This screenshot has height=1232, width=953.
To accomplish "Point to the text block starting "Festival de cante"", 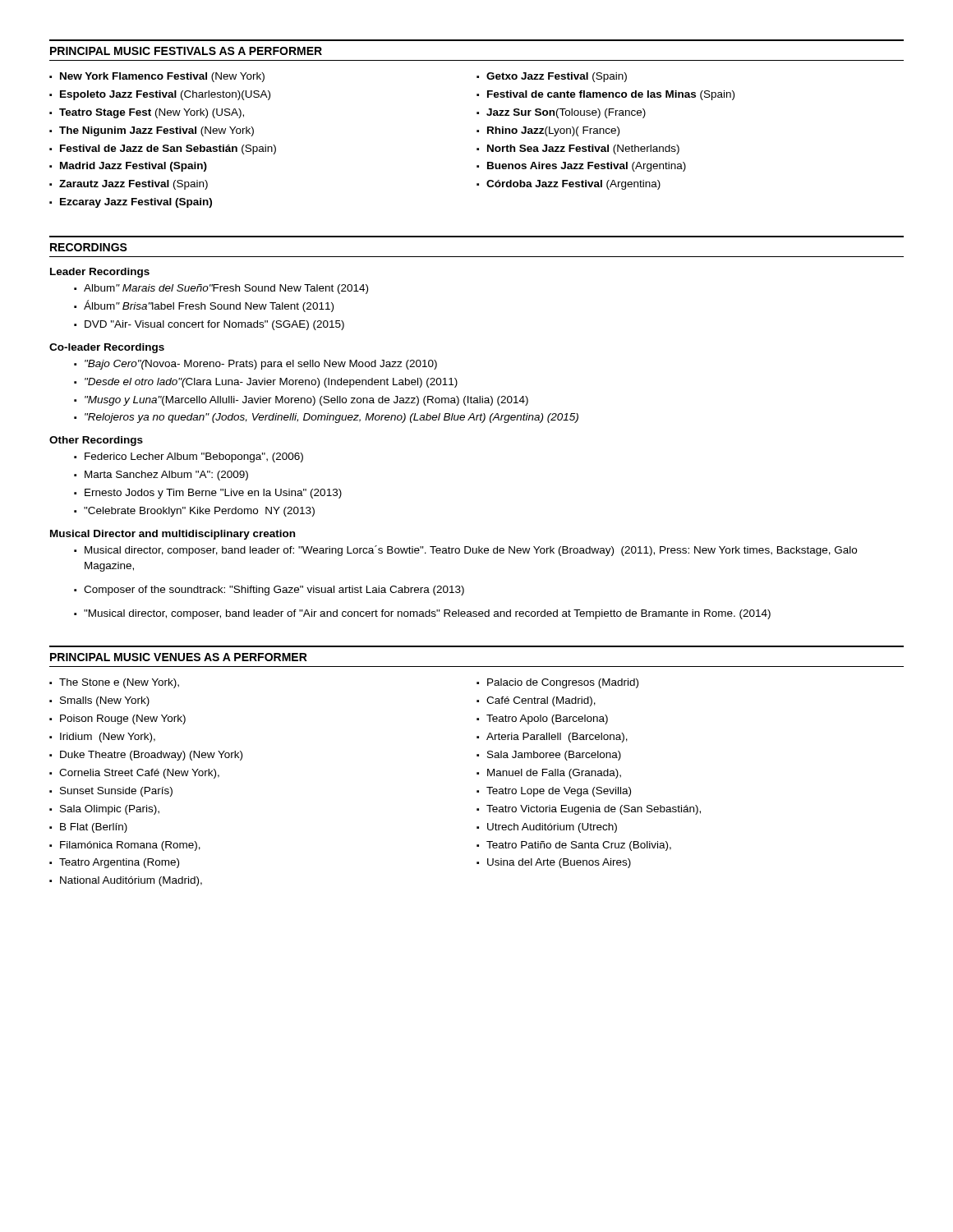I will pos(611,95).
